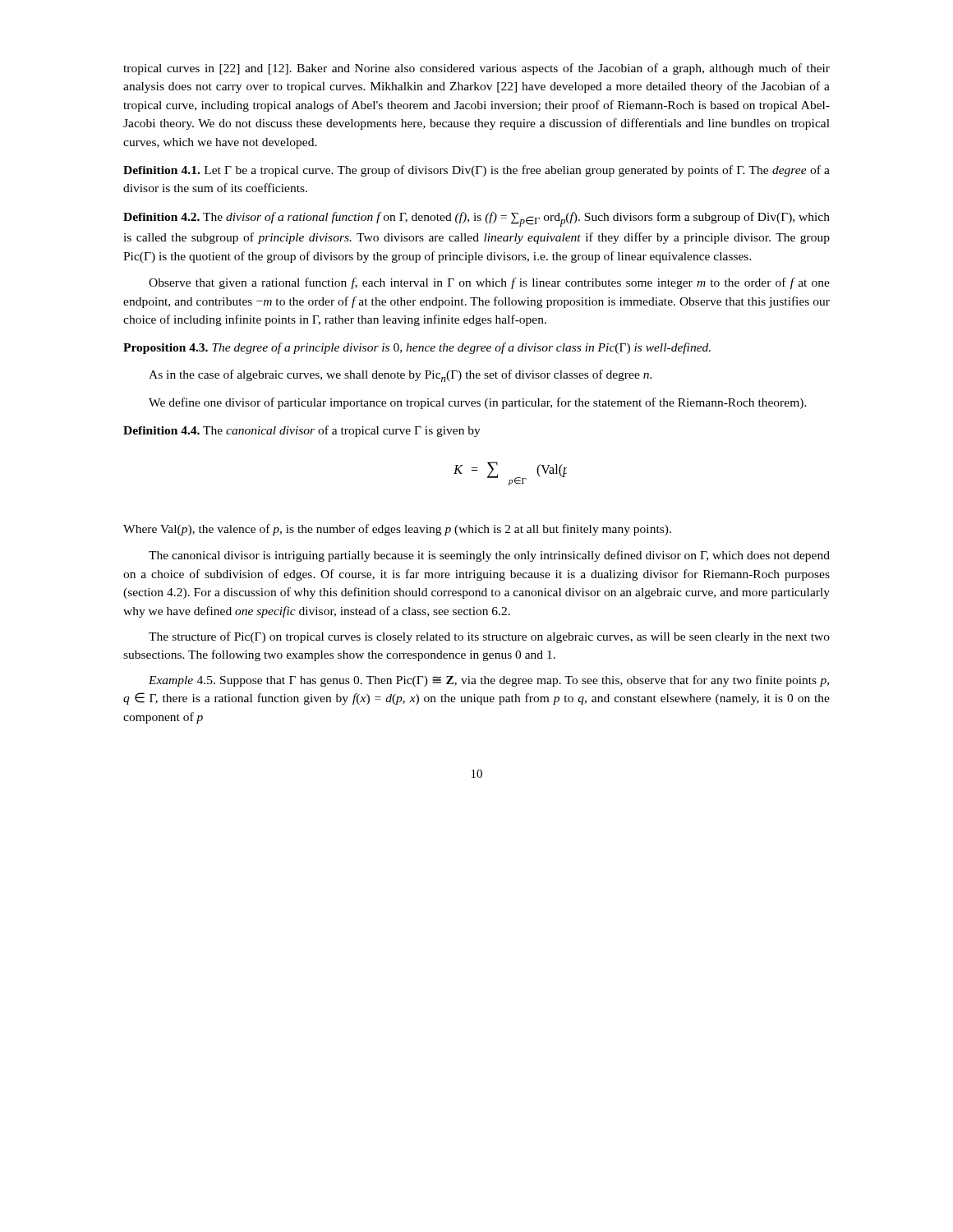953x1232 pixels.
Task: Find the text block starting "Definition 4.1. Let Γ be a"
Action: (476, 179)
